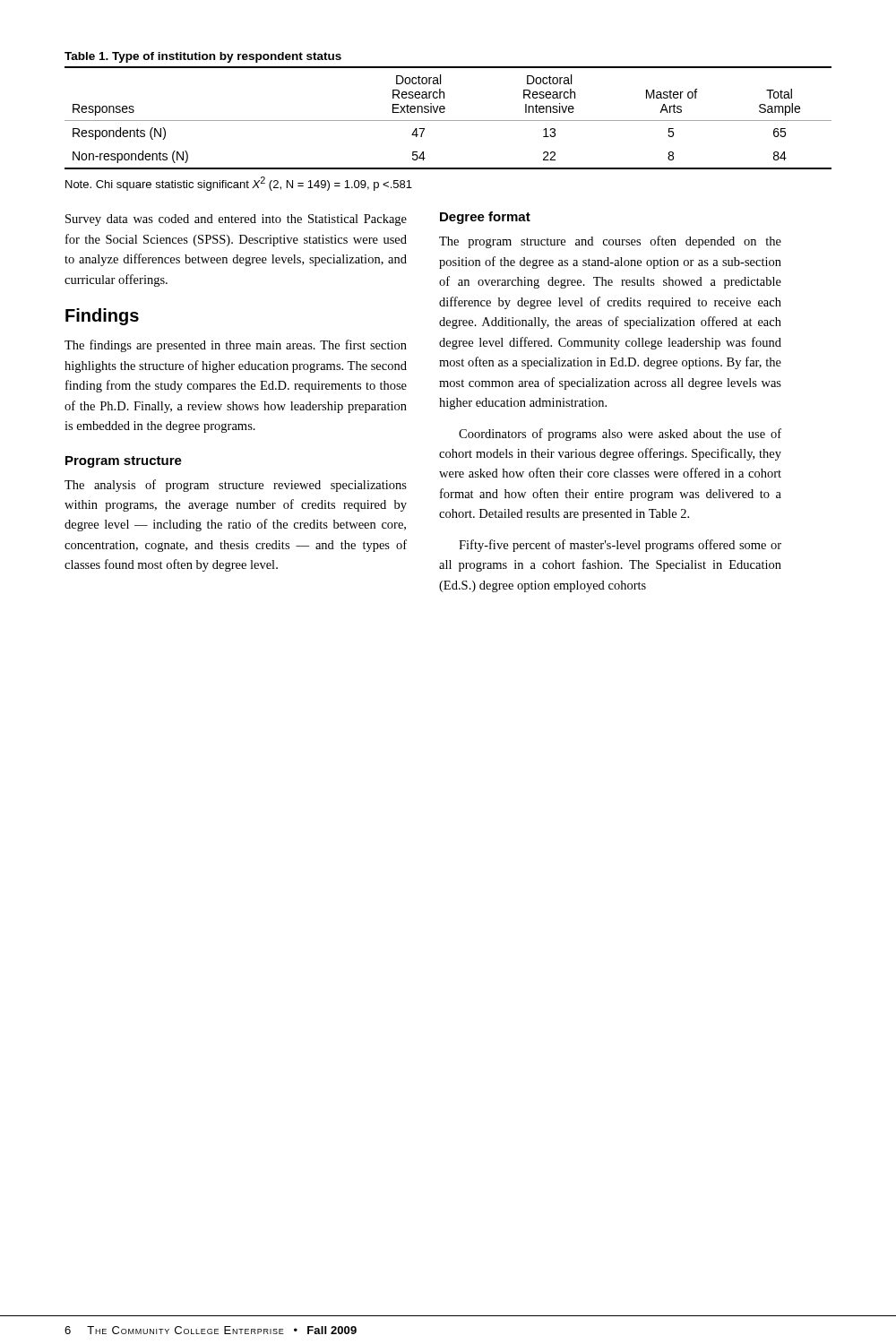The height and width of the screenshot is (1344, 896).
Task: Find the text block starting "The analysis of"
Action: tap(236, 525)
